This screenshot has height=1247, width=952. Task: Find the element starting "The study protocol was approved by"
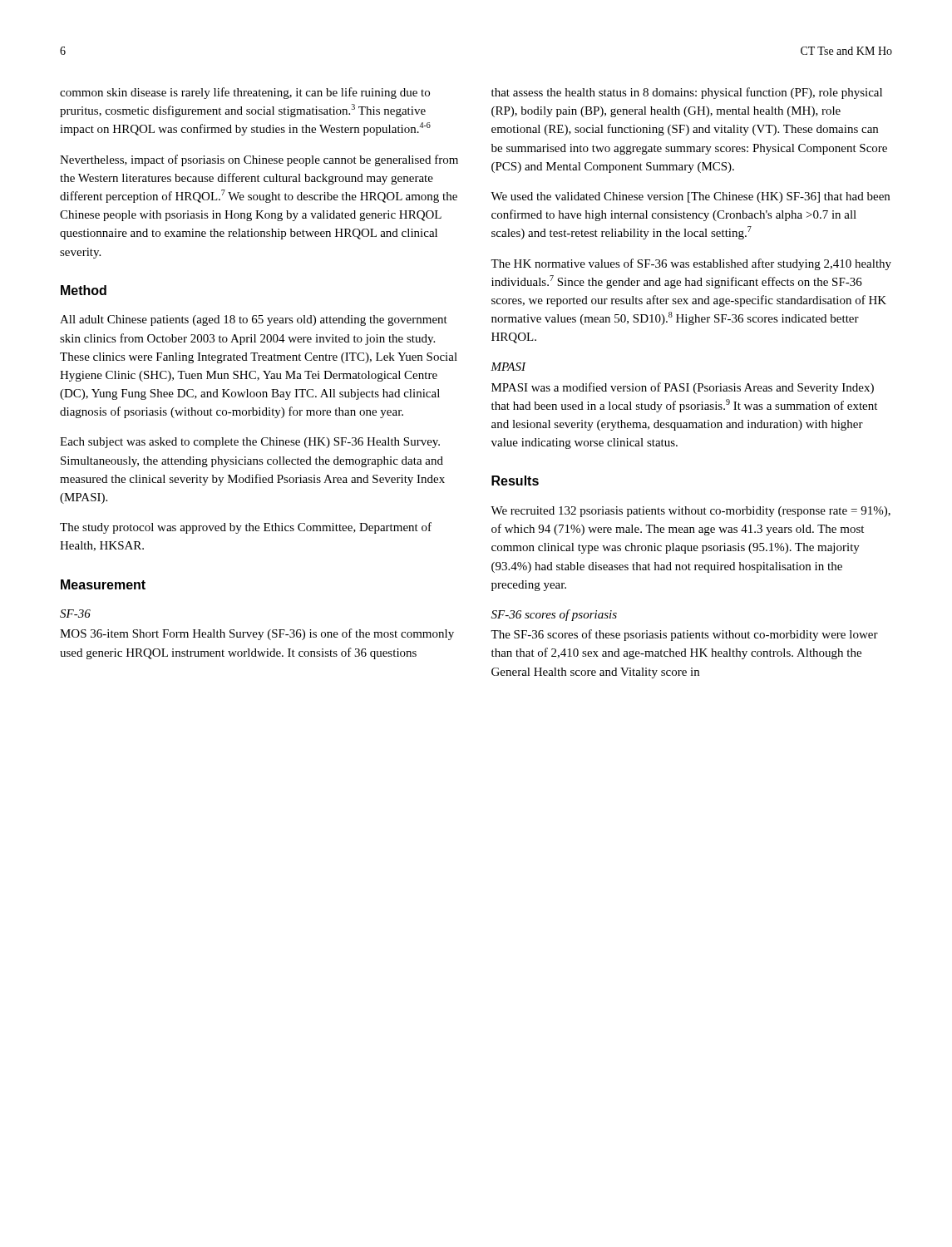coord(260,537)
